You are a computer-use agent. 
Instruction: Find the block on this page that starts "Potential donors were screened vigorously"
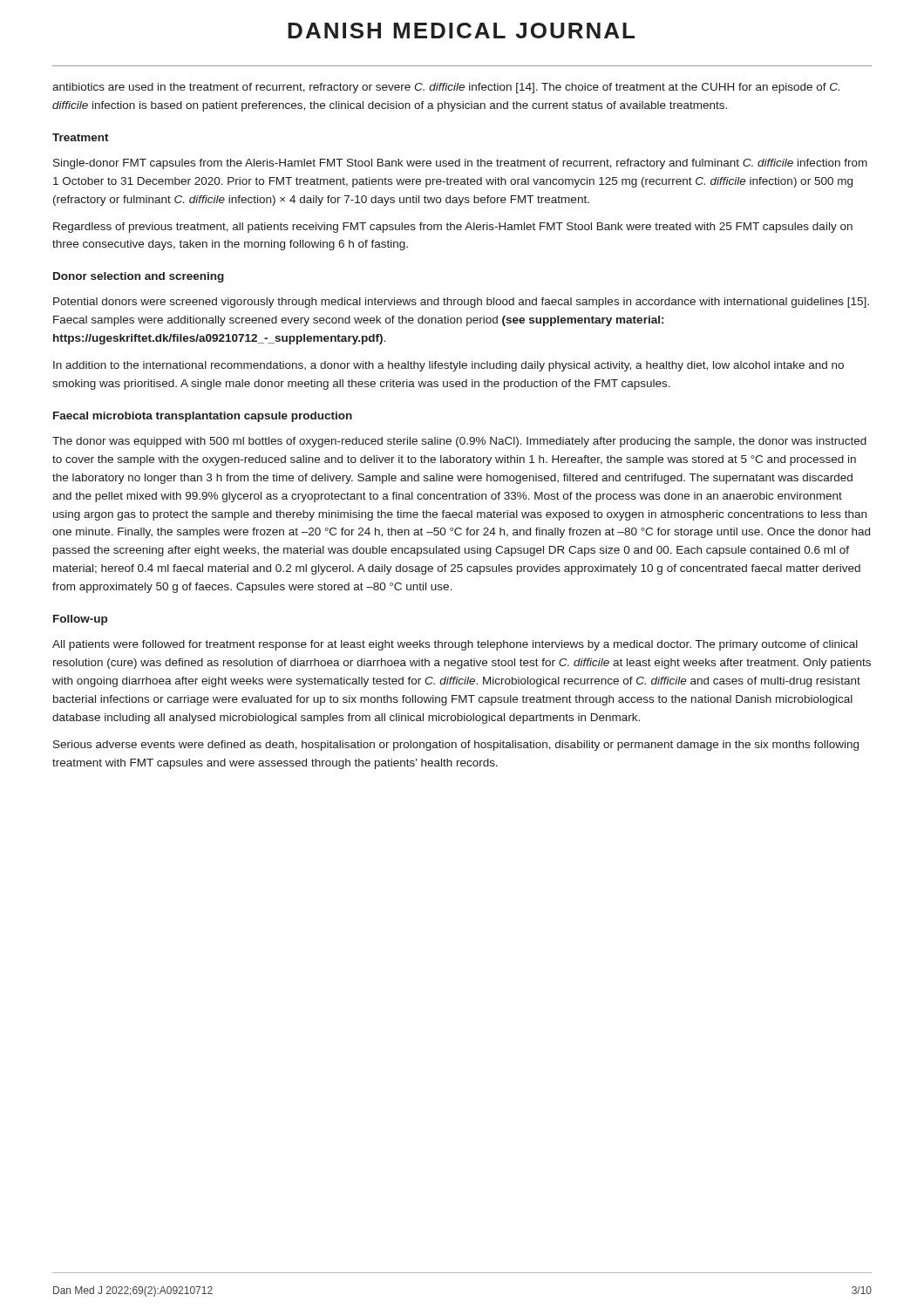coord(462,321)
